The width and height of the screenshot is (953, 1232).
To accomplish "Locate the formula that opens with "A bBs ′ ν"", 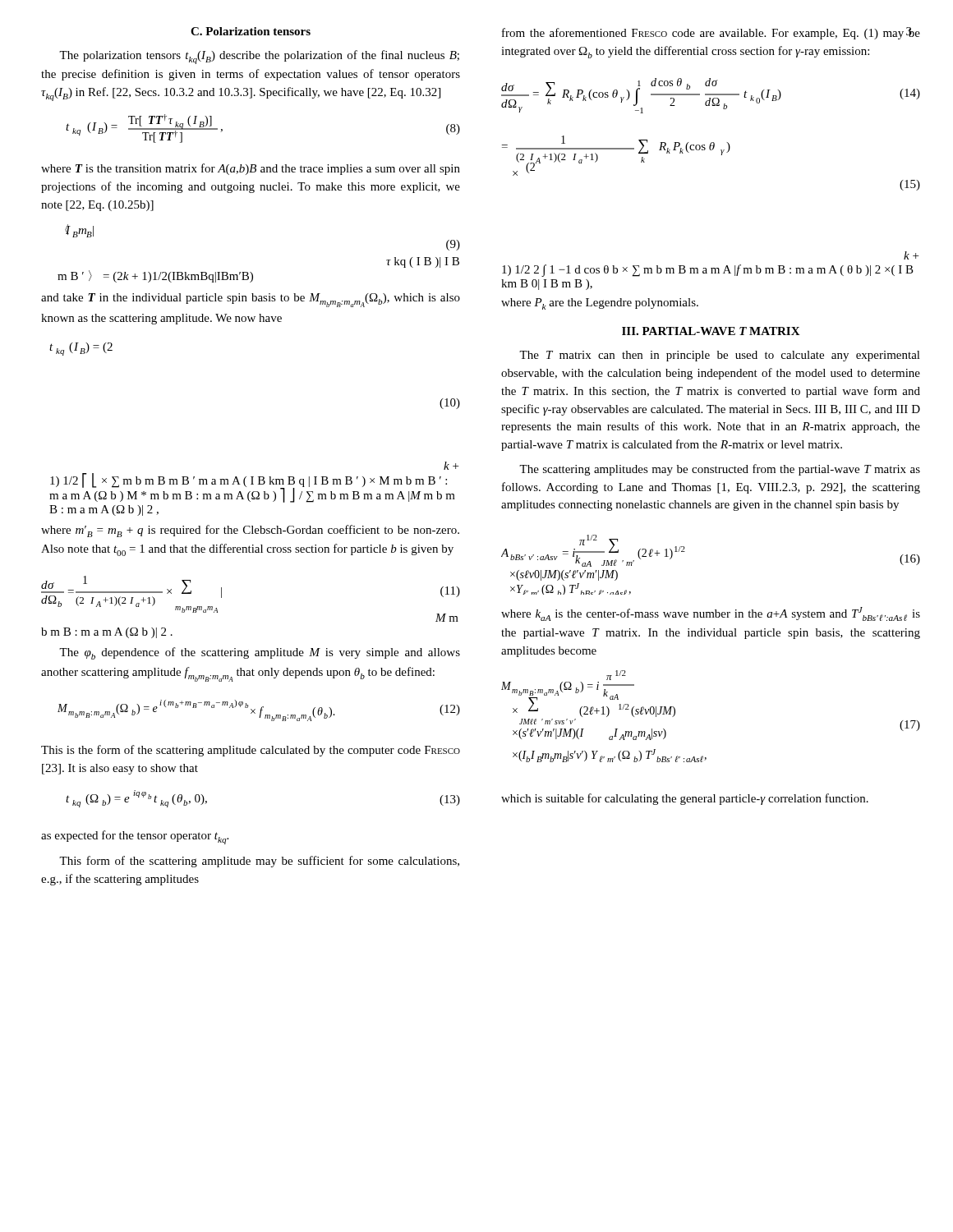I will point(595,552).
